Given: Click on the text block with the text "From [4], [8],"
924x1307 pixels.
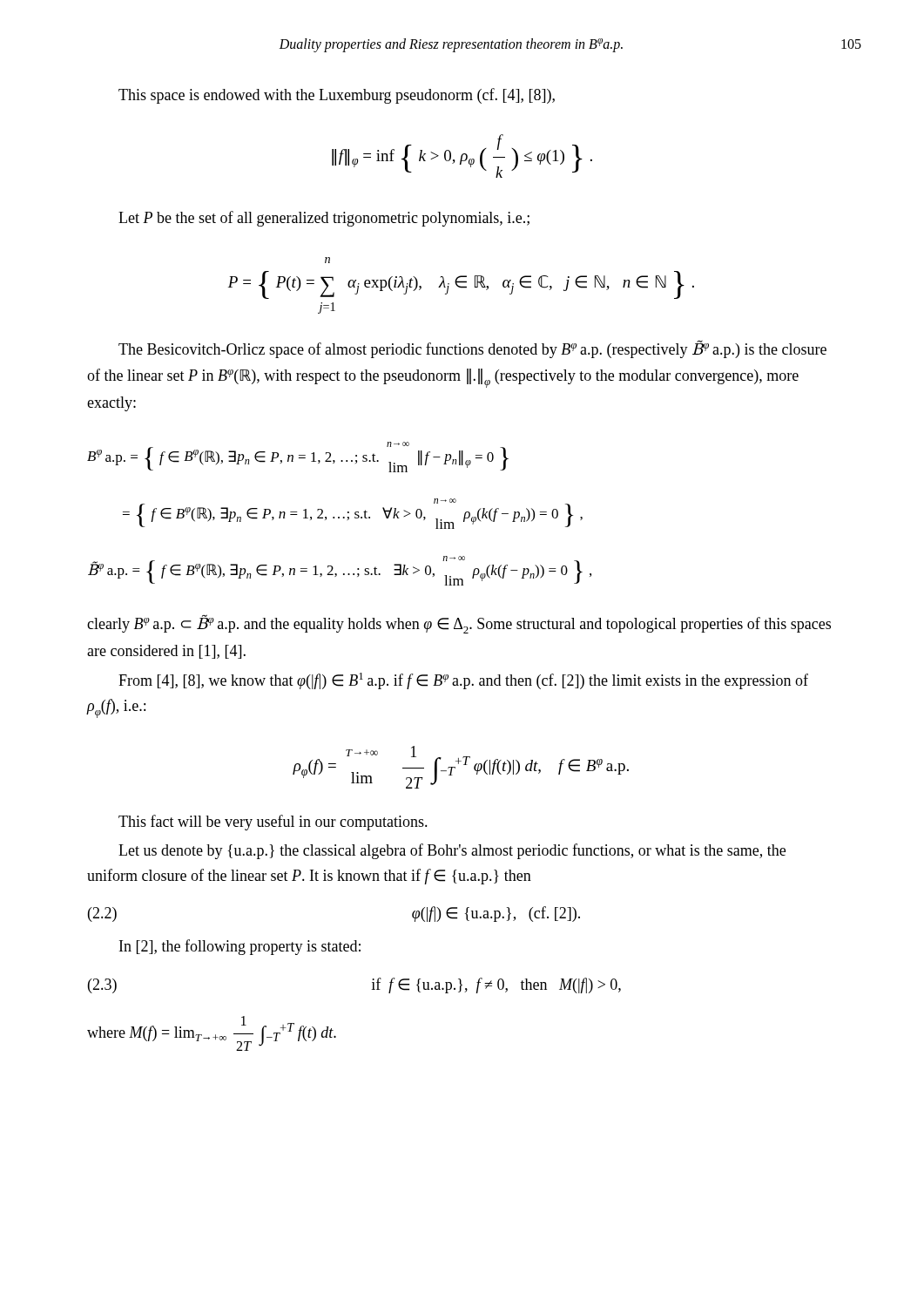Looking at the screenshot, I should pyautogui.click(x=448, y=693).
